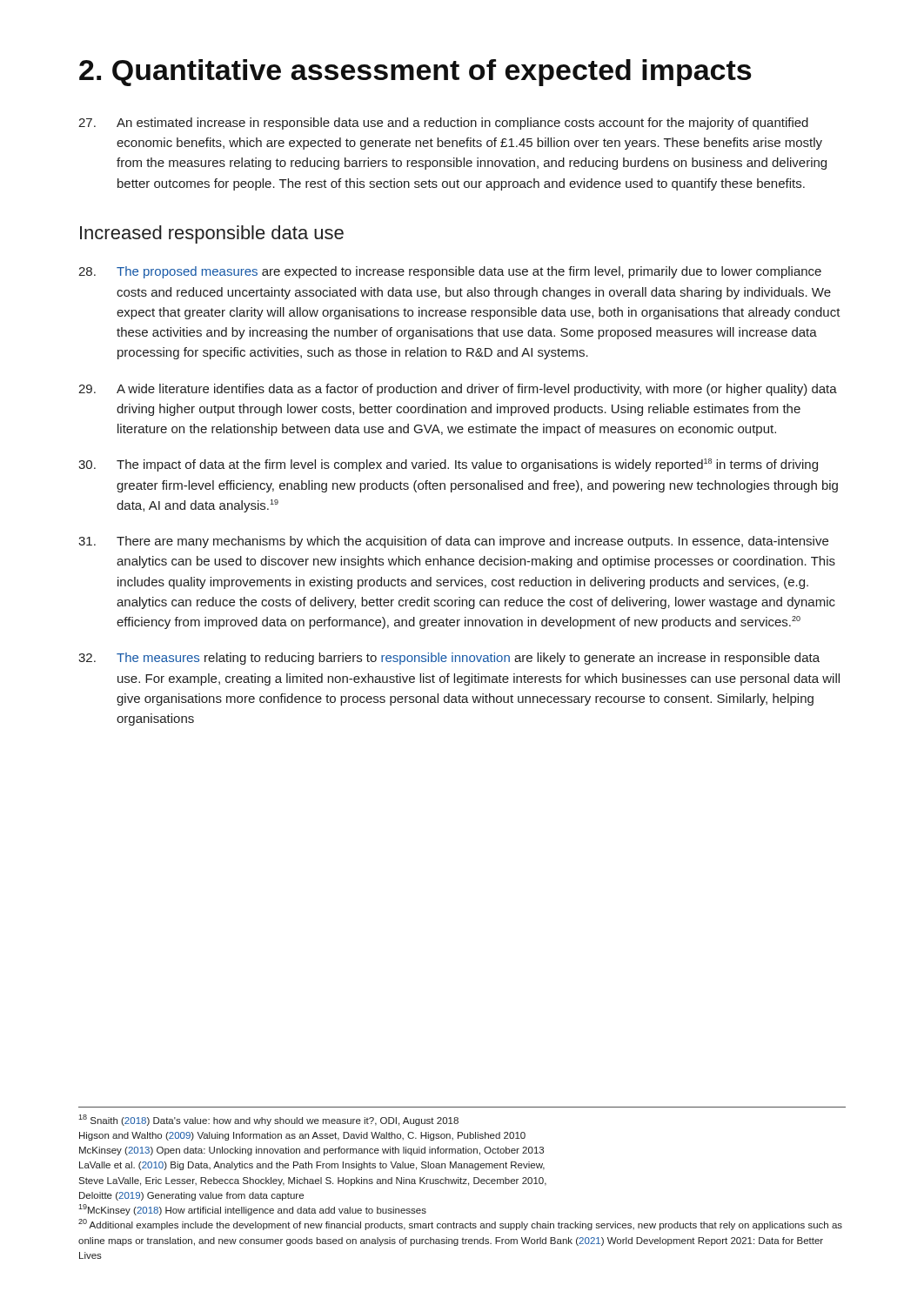Select the title
Image resolution: width=924 pixels, height=1305 pixels.
click(462, 70)
